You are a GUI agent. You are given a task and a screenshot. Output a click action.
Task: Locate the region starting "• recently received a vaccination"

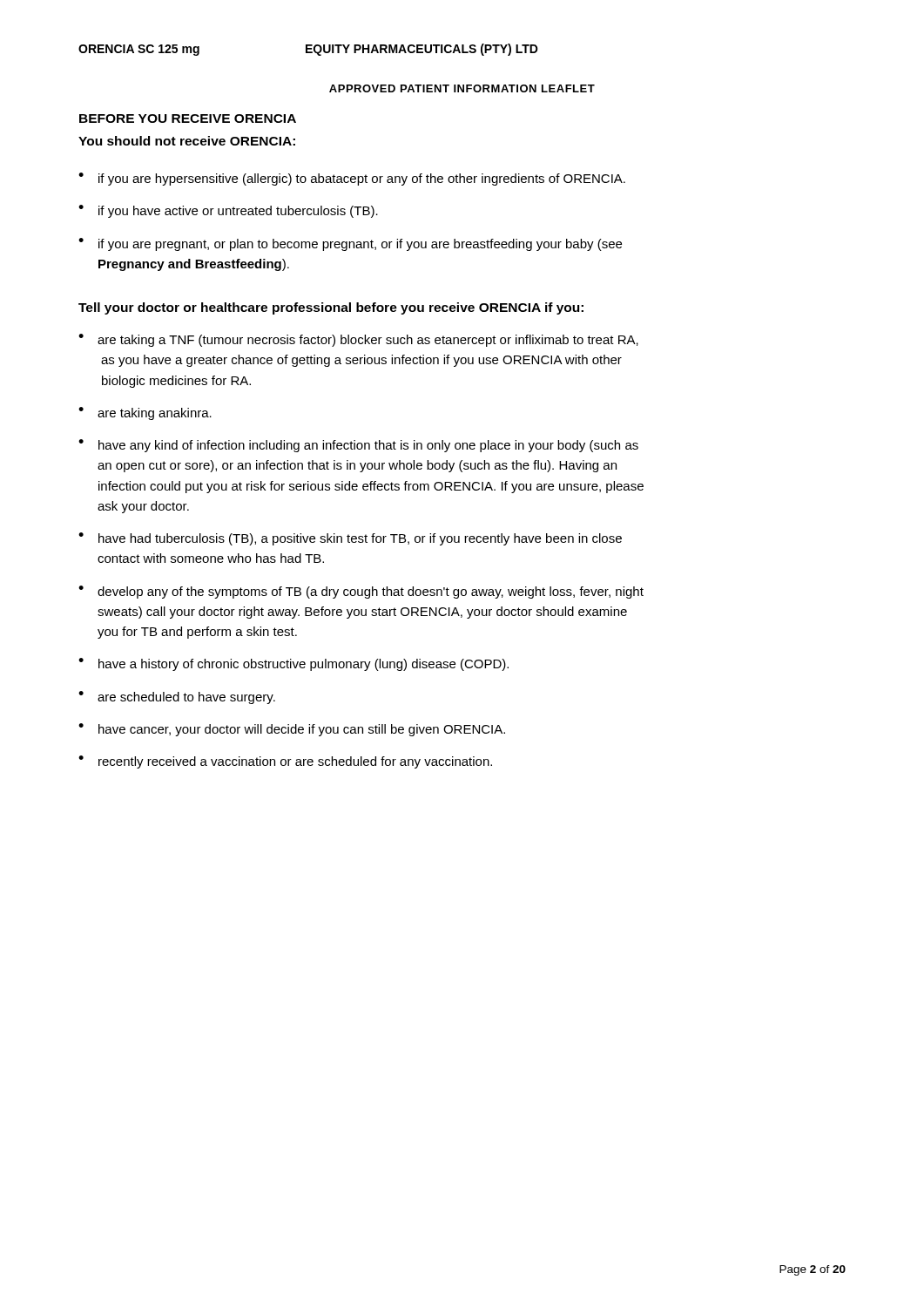pyautogui.click(x=462, y=761)
